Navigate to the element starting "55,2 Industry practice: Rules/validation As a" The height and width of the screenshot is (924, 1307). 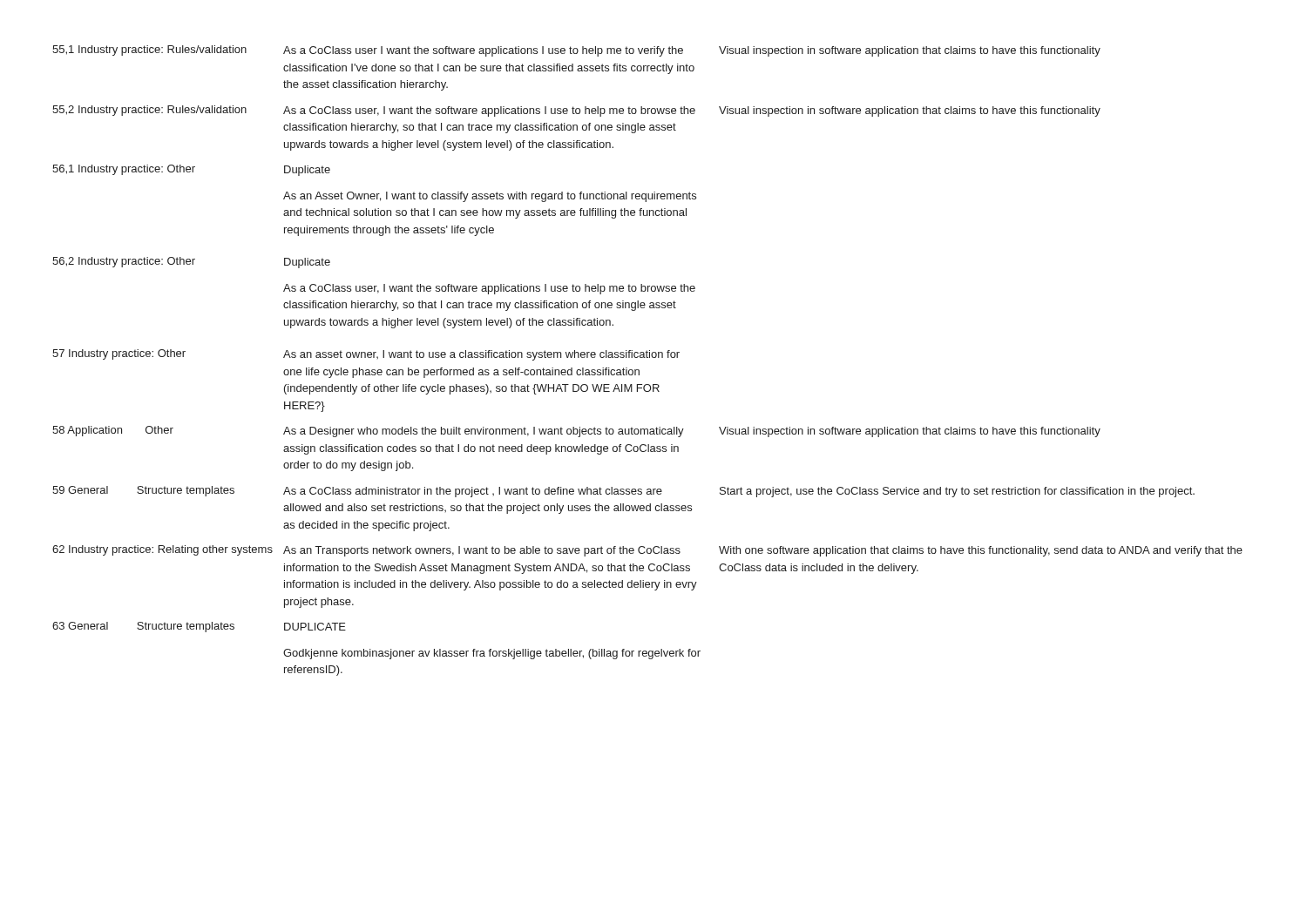coord(654,127)
